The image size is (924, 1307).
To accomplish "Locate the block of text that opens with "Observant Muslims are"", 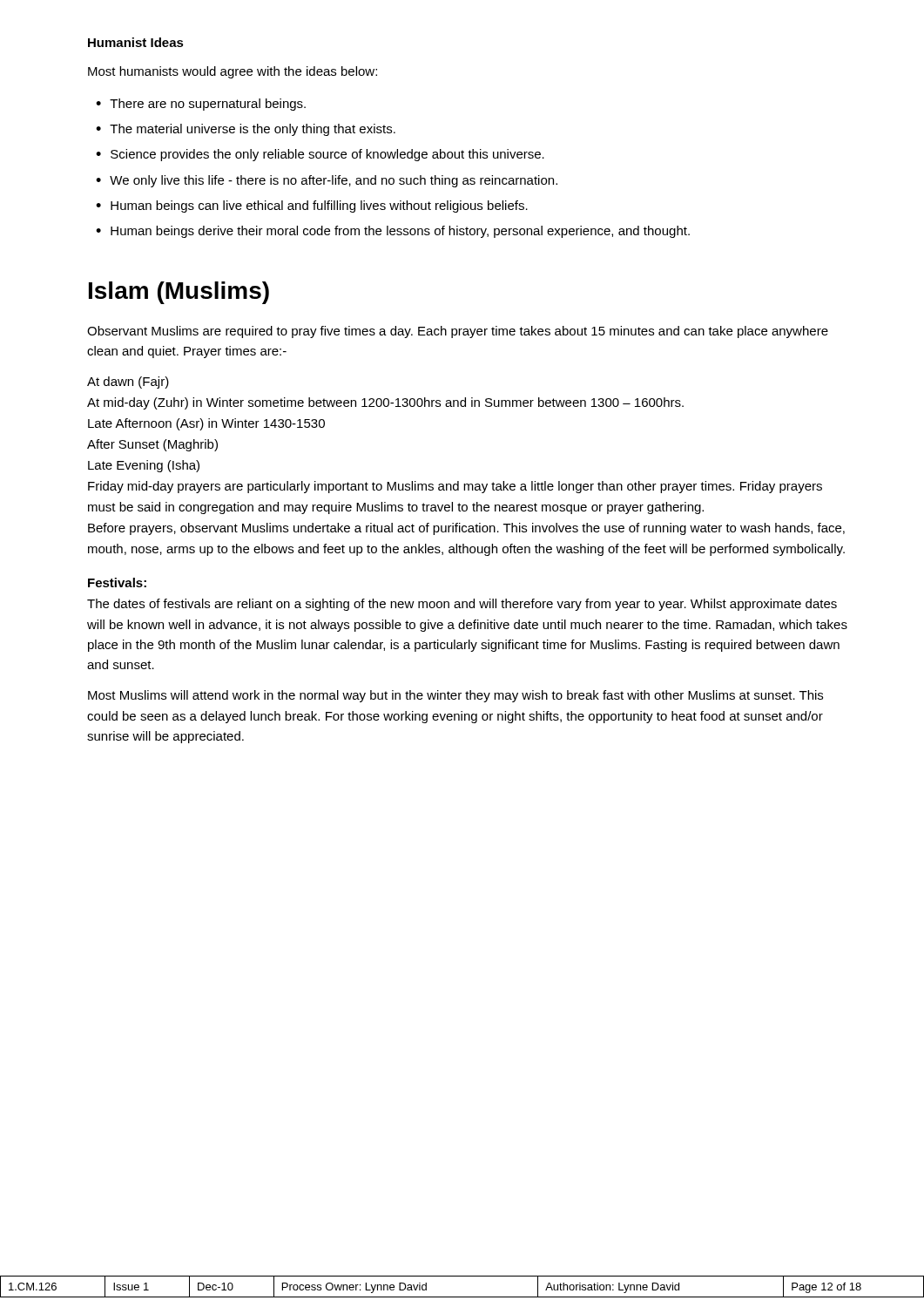I will pyautogui.click(x=458, y=341).
